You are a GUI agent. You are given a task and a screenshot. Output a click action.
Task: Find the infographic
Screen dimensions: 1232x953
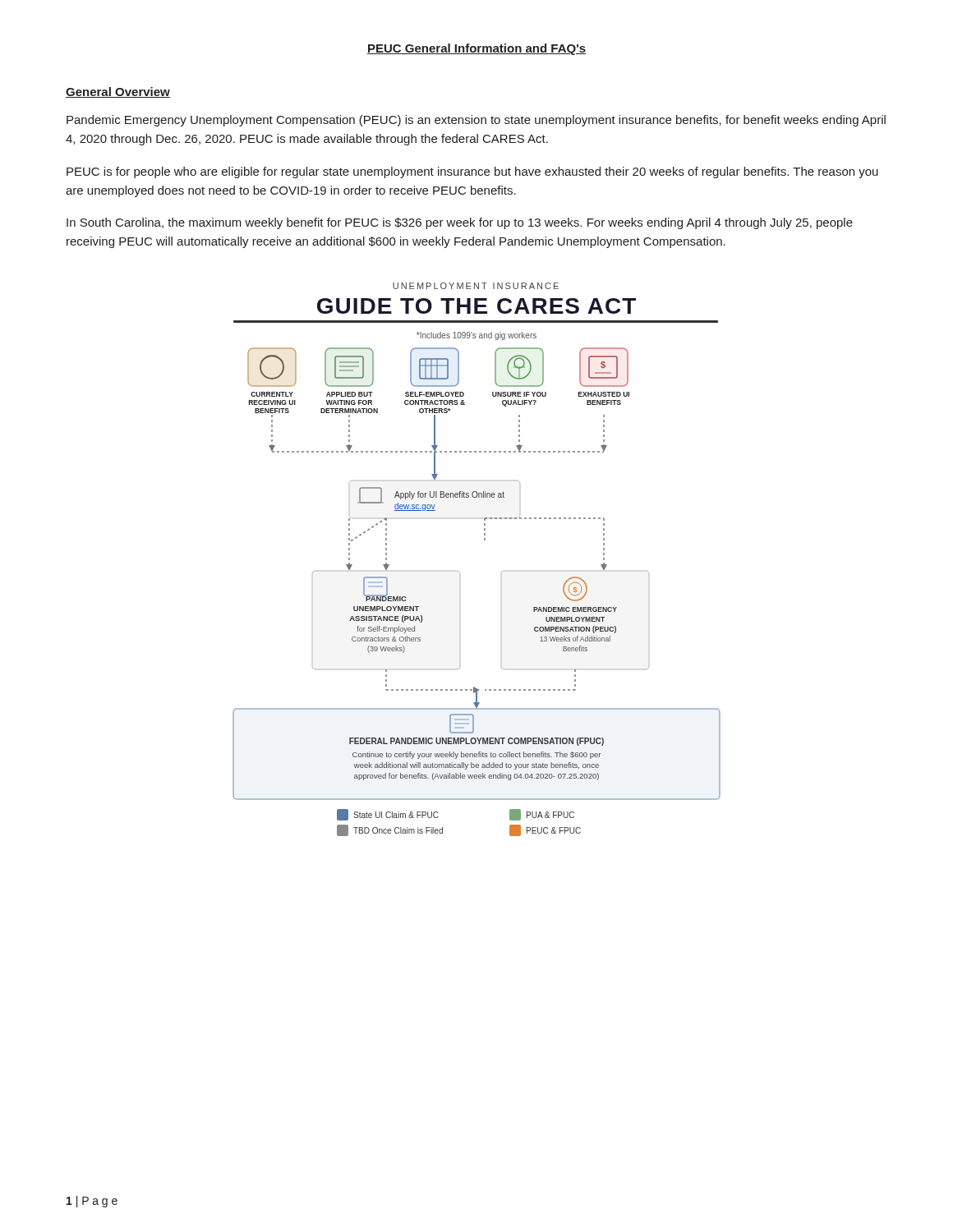476,566
